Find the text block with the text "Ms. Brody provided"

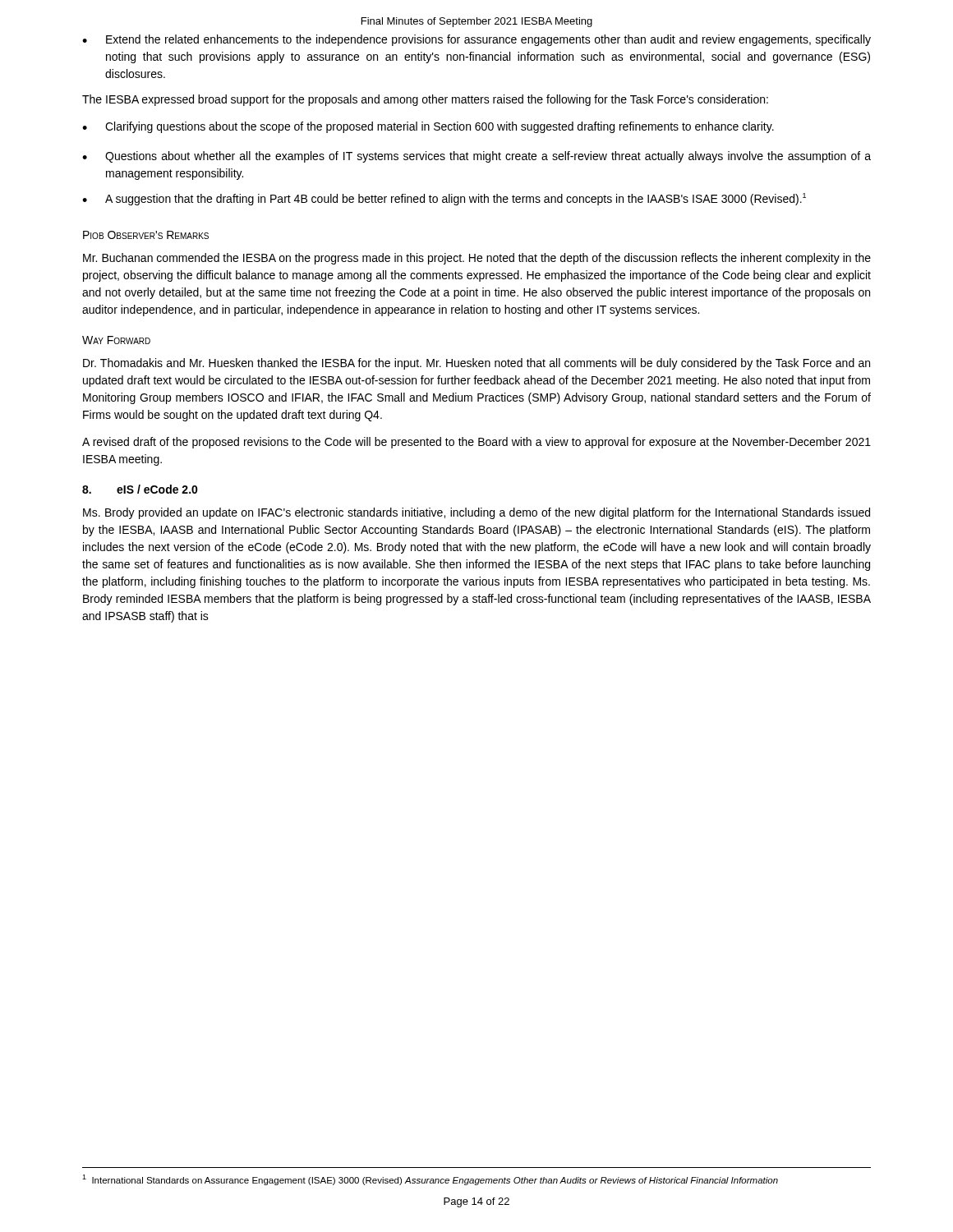476,565
